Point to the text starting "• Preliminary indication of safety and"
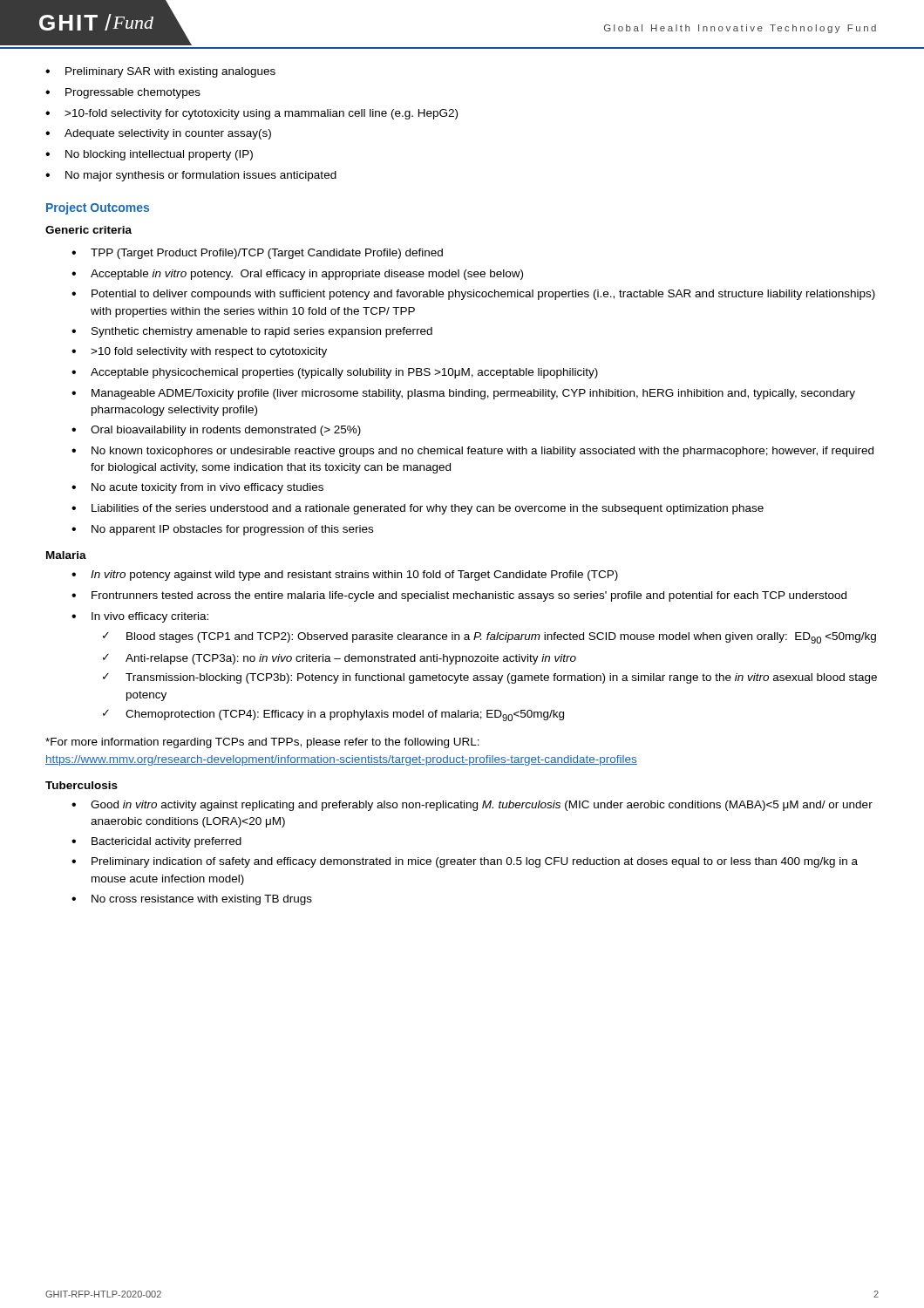Image resolution: width=924 pixels, height=1308 pixels. (x=475, y=870)
